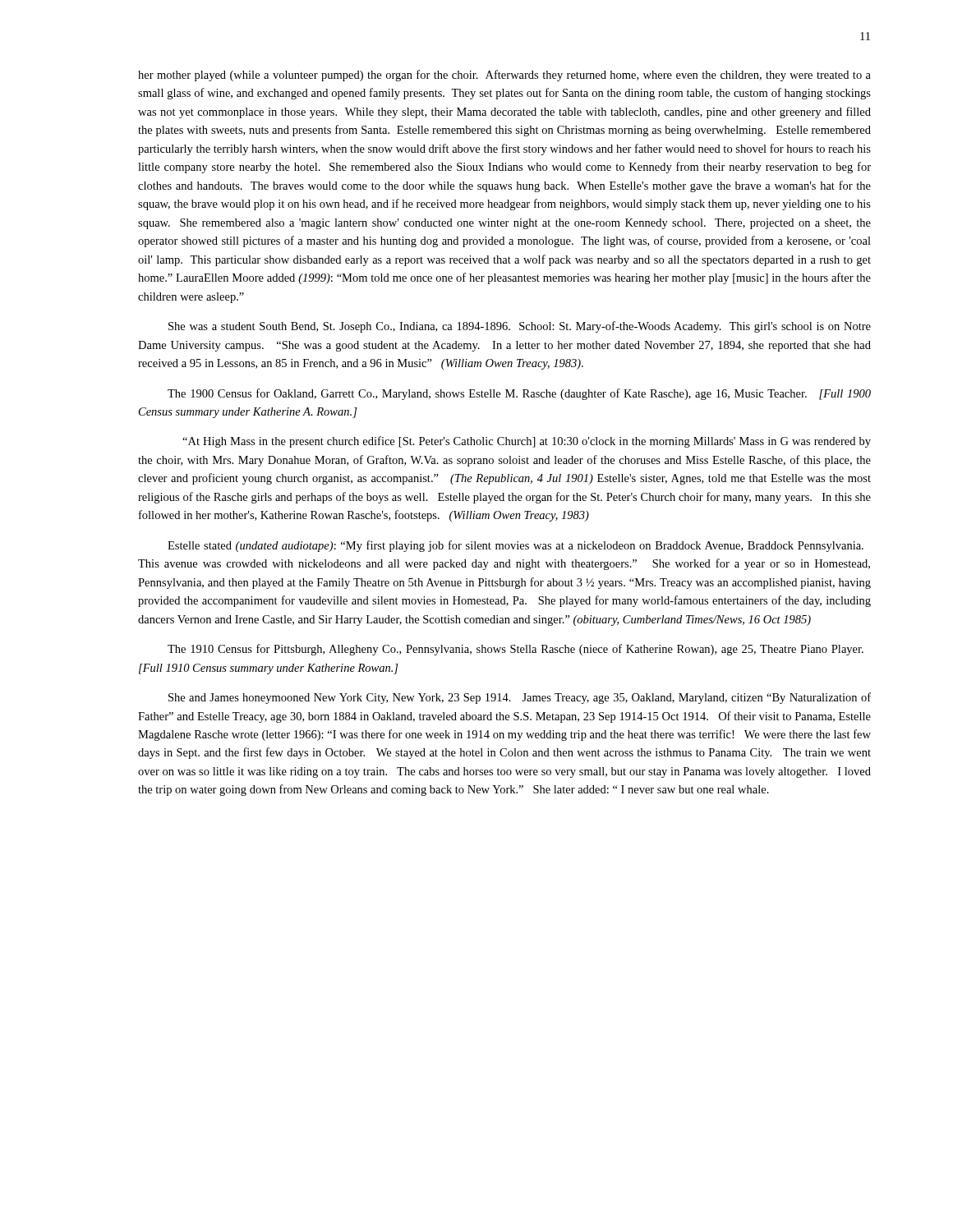Where is the passage that starts "She and James honeymooned"?
953x1232 pixels.
coord(504,744)
